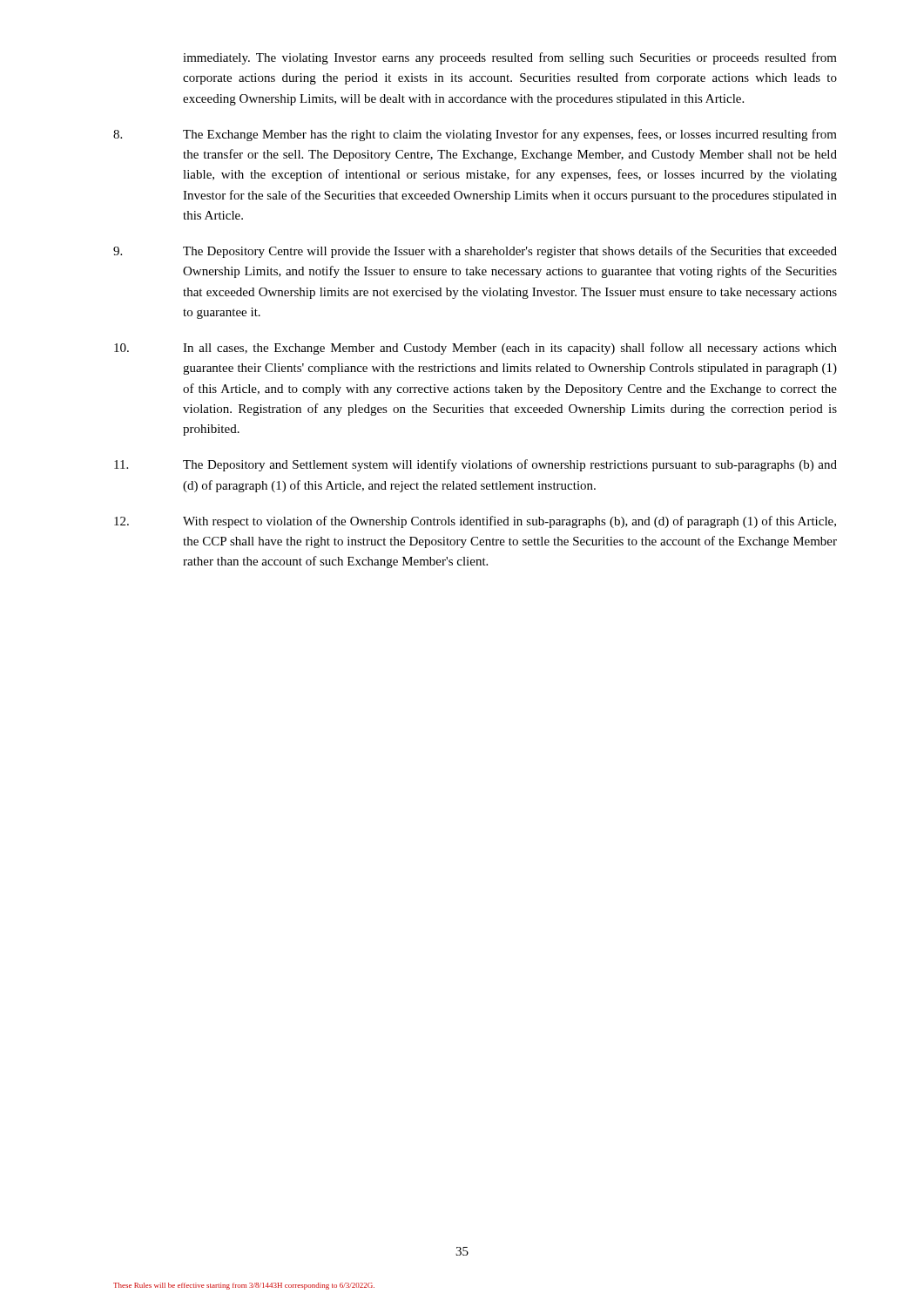This screenshot has width=924, height=1307.
Task: Click on the element starting "9. The Depository Centre will"
Action: point(475,282)
